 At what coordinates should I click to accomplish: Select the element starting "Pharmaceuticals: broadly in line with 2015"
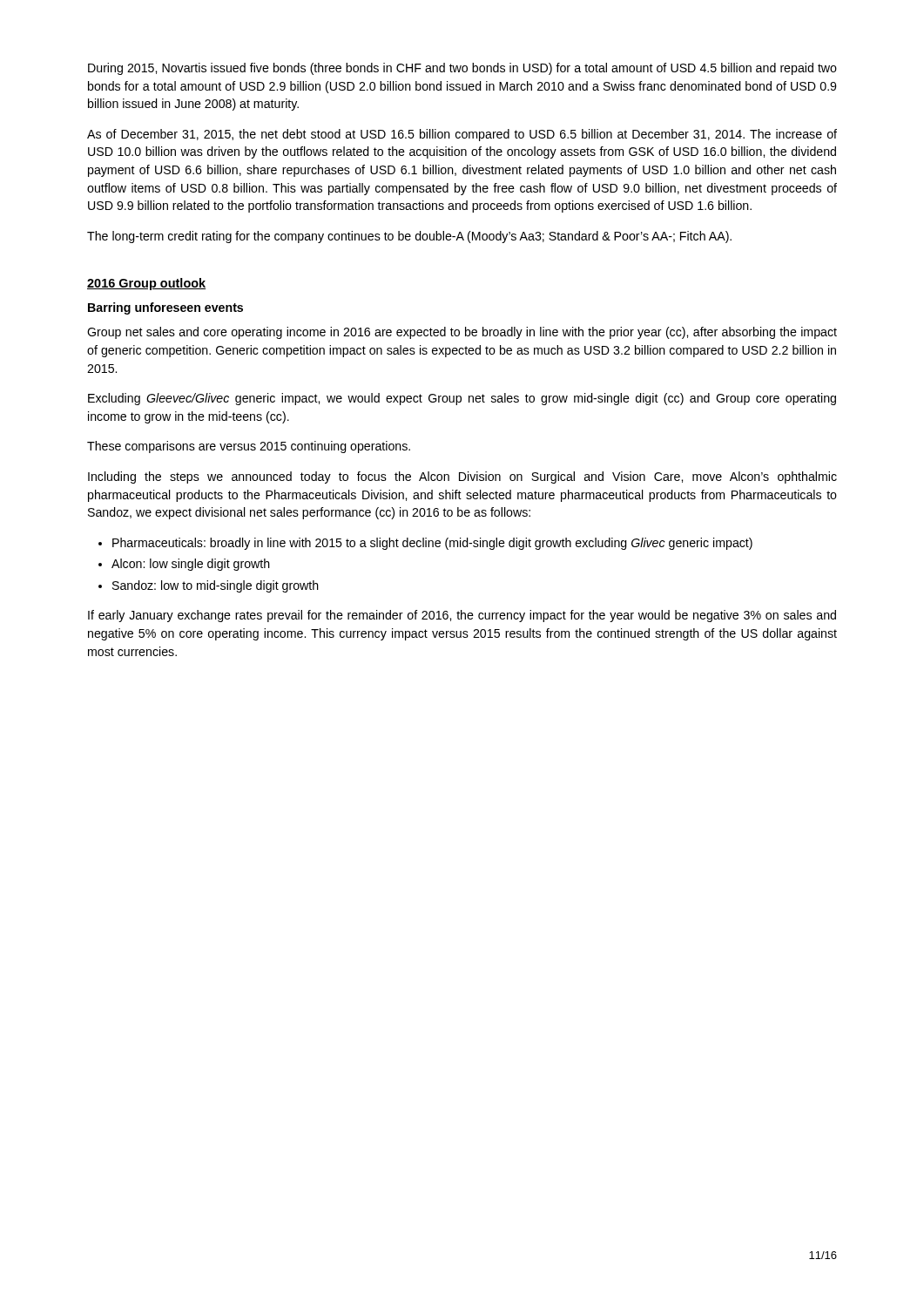coord(474,543)
